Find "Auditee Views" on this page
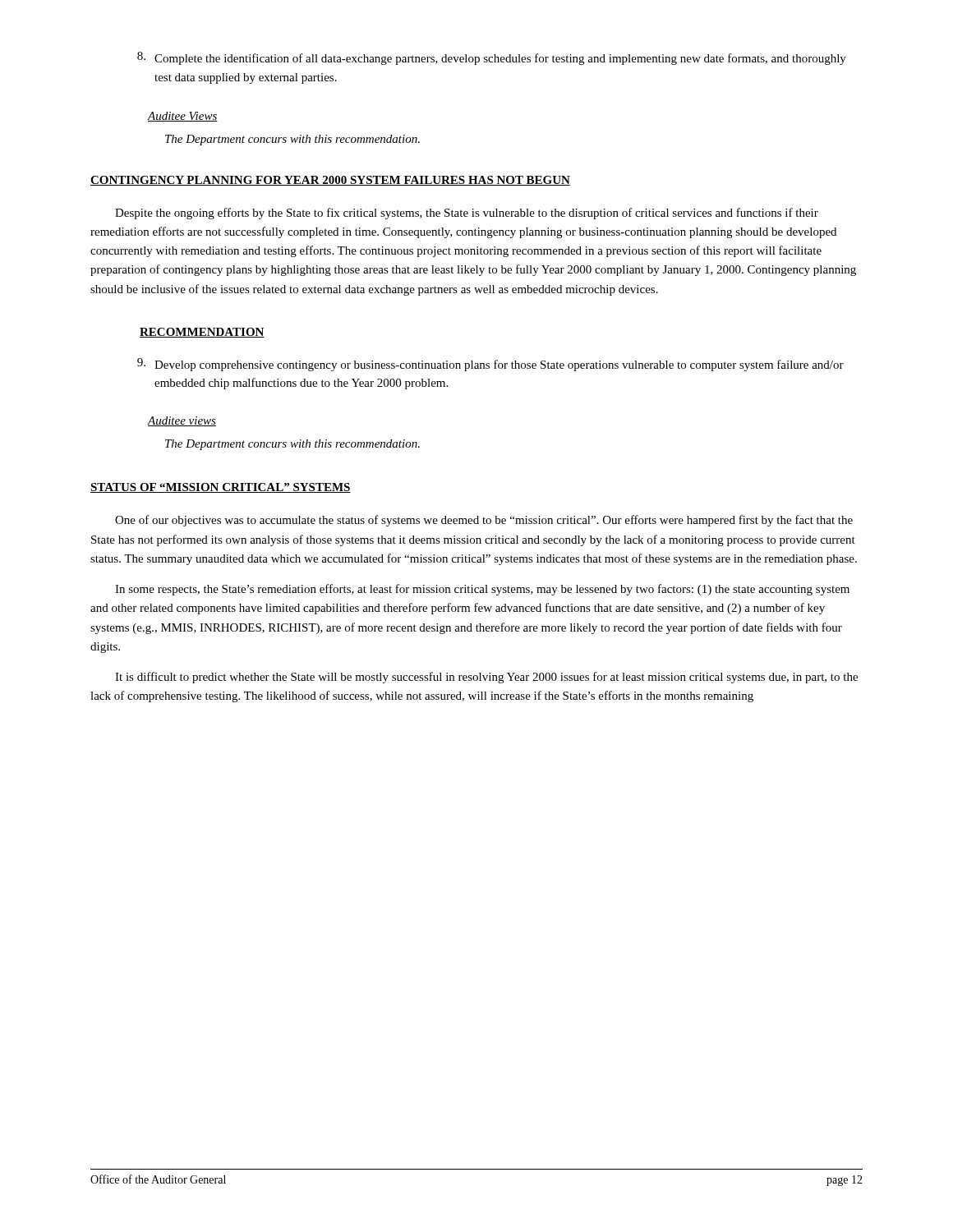This screenshot has height=1232, width=953. 182,116
